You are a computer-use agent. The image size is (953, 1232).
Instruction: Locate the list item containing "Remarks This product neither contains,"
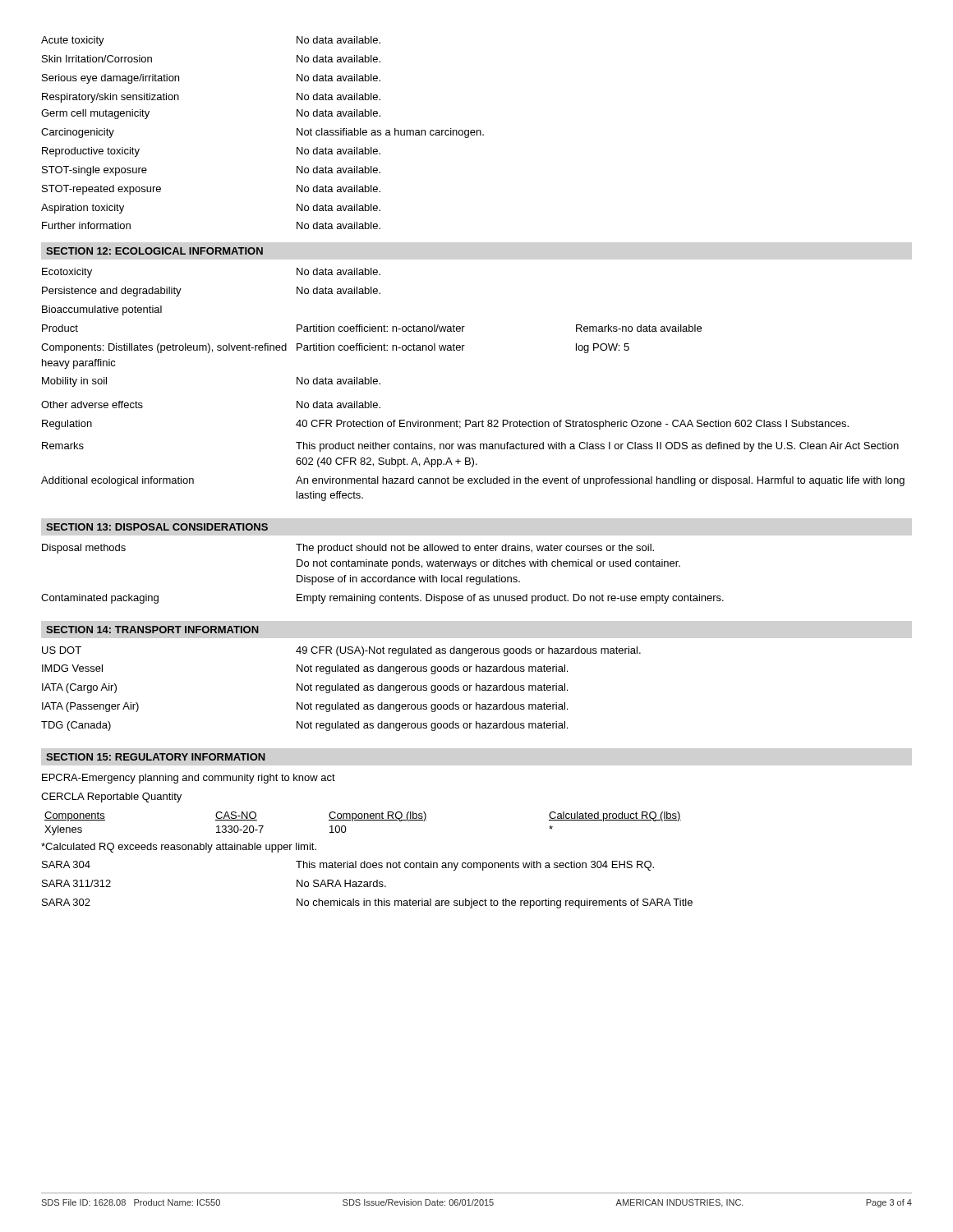(476, 454)
